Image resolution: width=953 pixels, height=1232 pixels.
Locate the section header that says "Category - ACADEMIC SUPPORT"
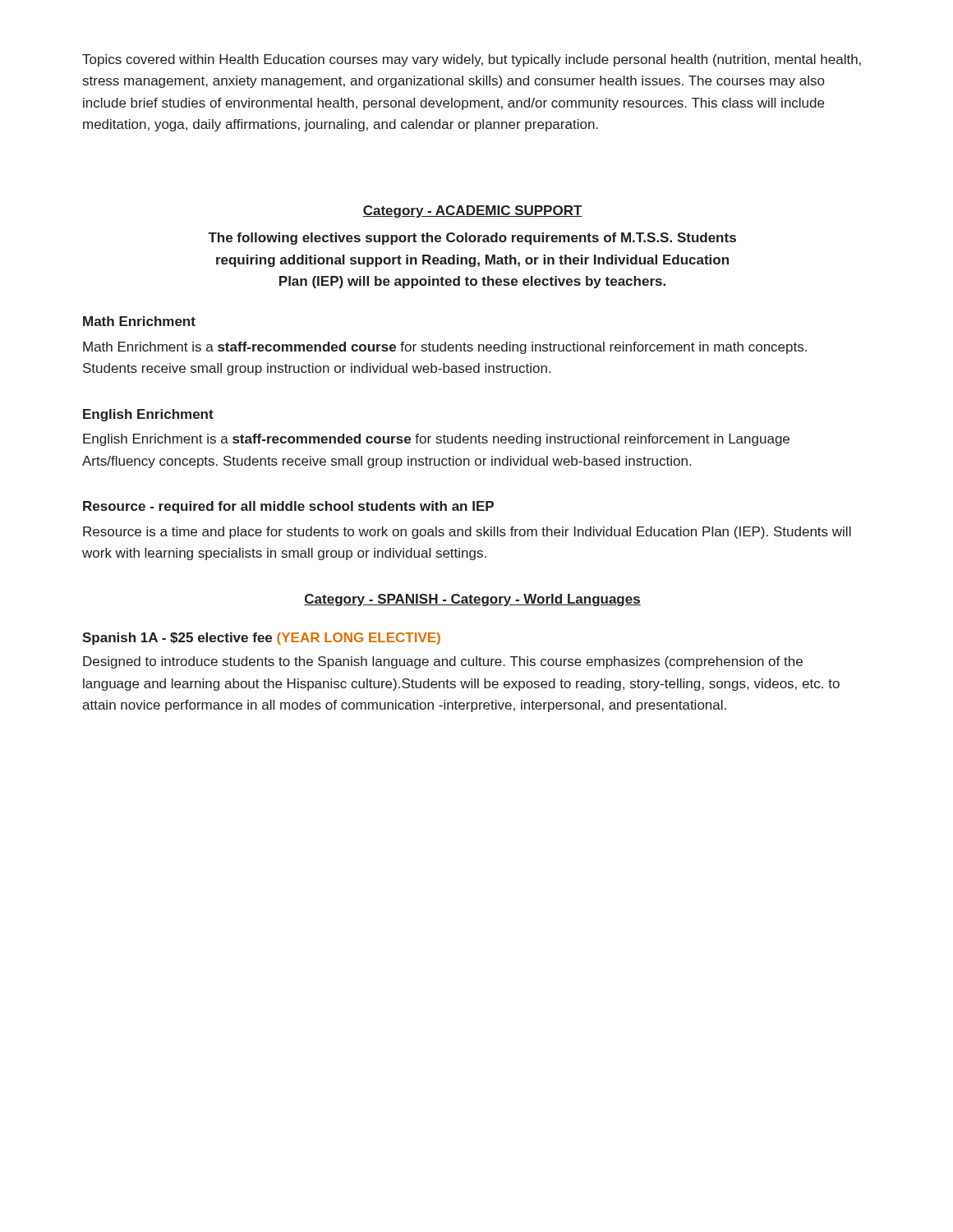pyautogui.click(x=472, y=211)
